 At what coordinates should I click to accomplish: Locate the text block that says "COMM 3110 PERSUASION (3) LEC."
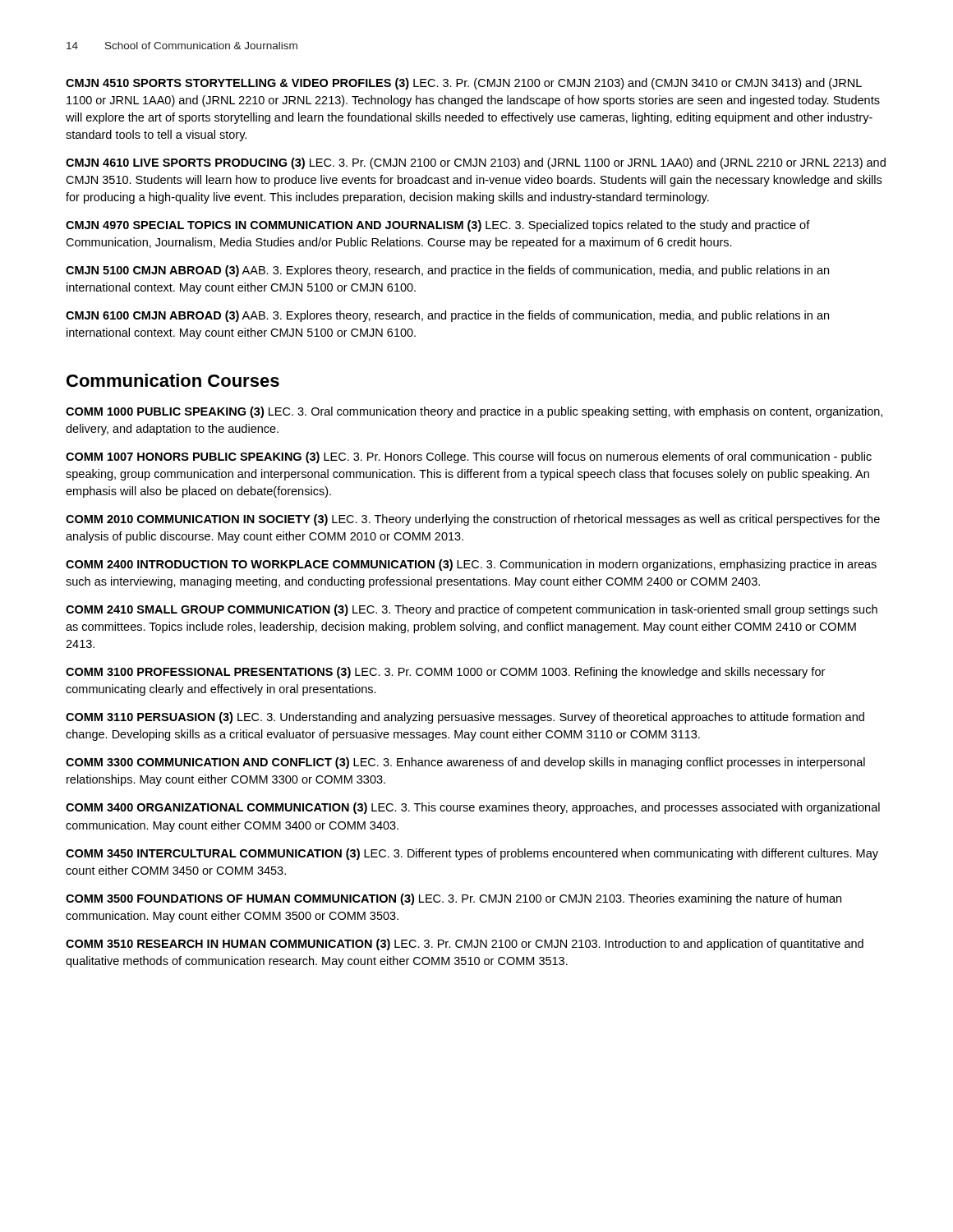[x=476, y=726]
